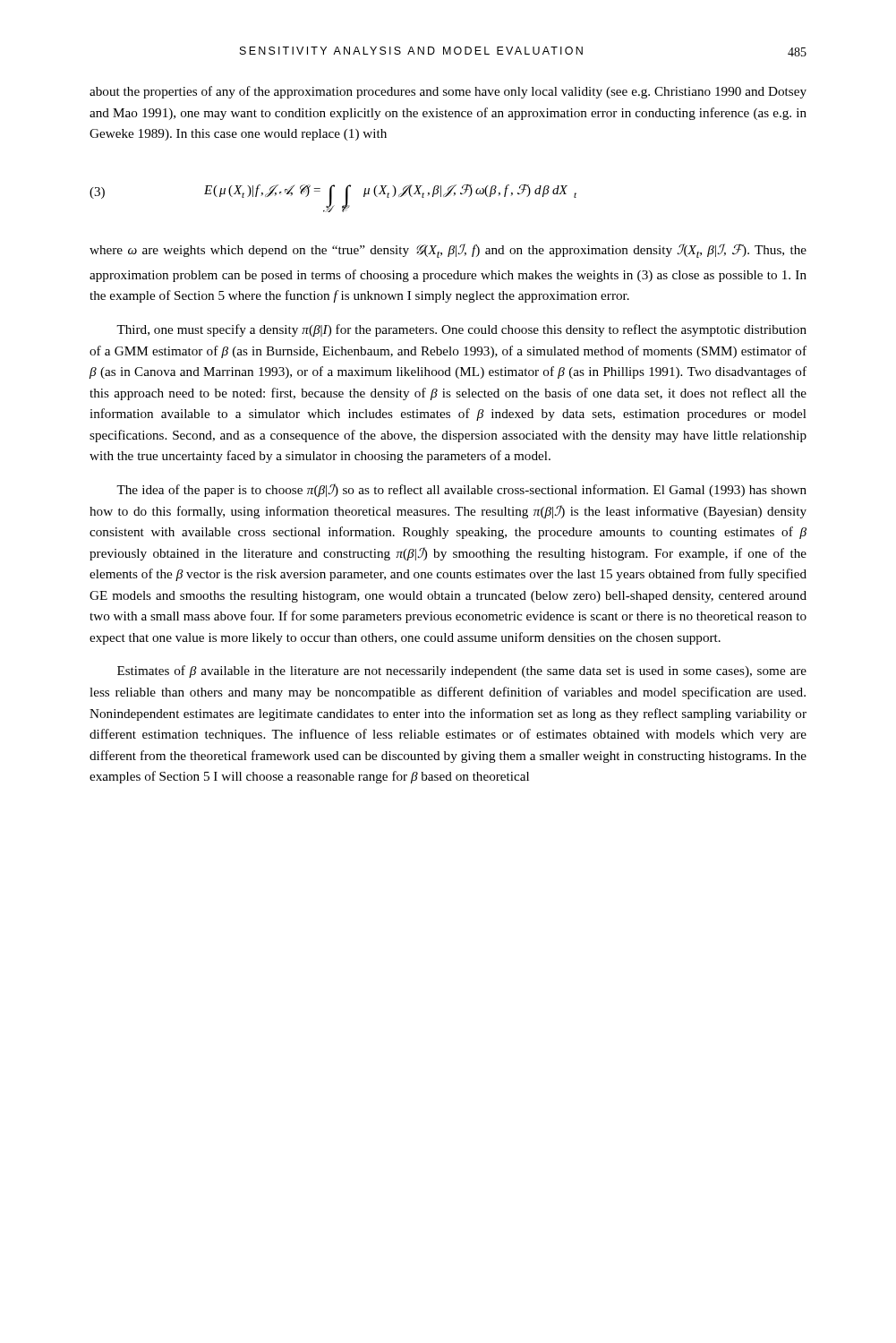Find the block on this page that starts "where ω are weights which depend"

tap(448, 273)
